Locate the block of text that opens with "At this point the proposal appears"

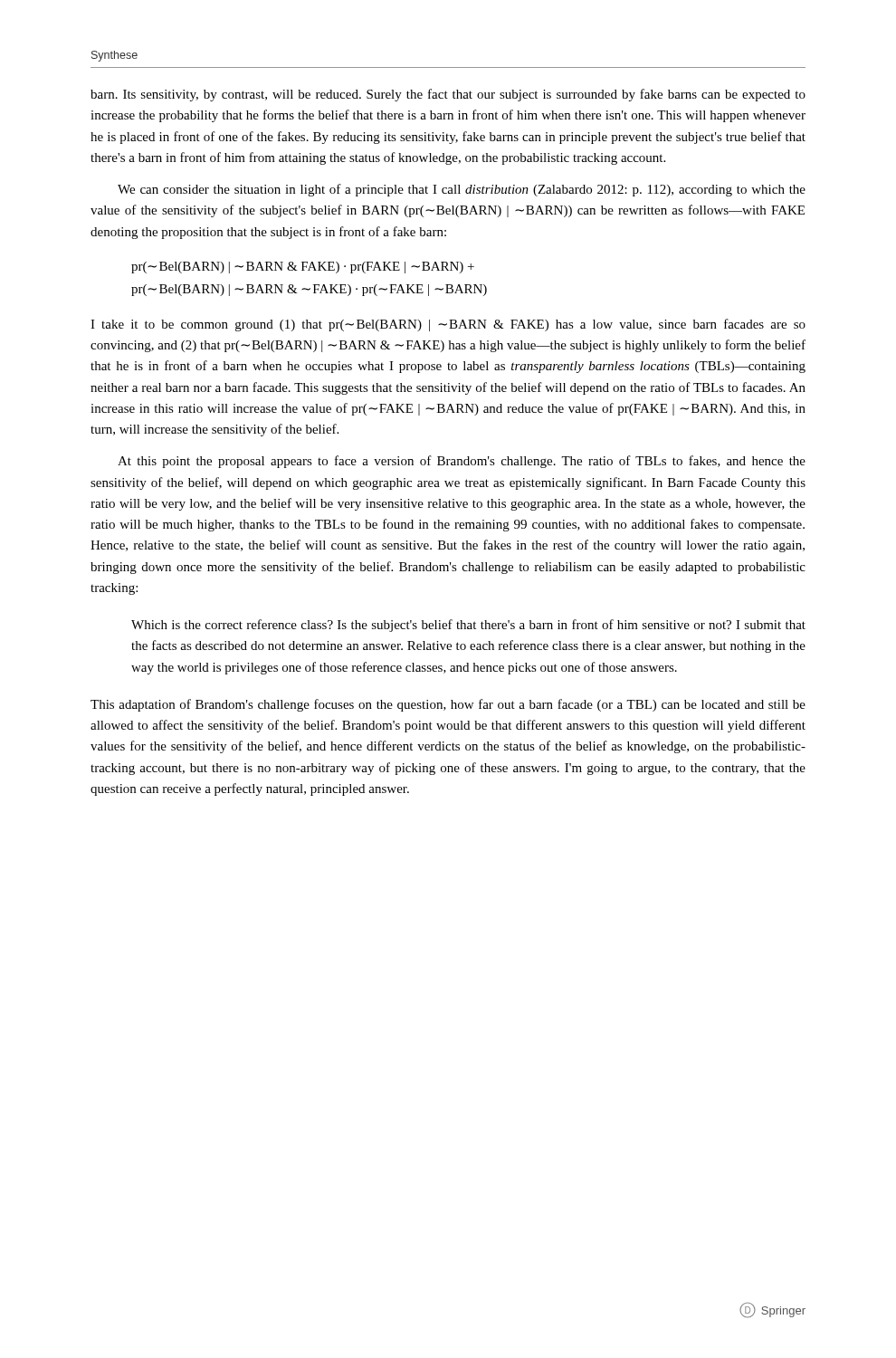448,525
